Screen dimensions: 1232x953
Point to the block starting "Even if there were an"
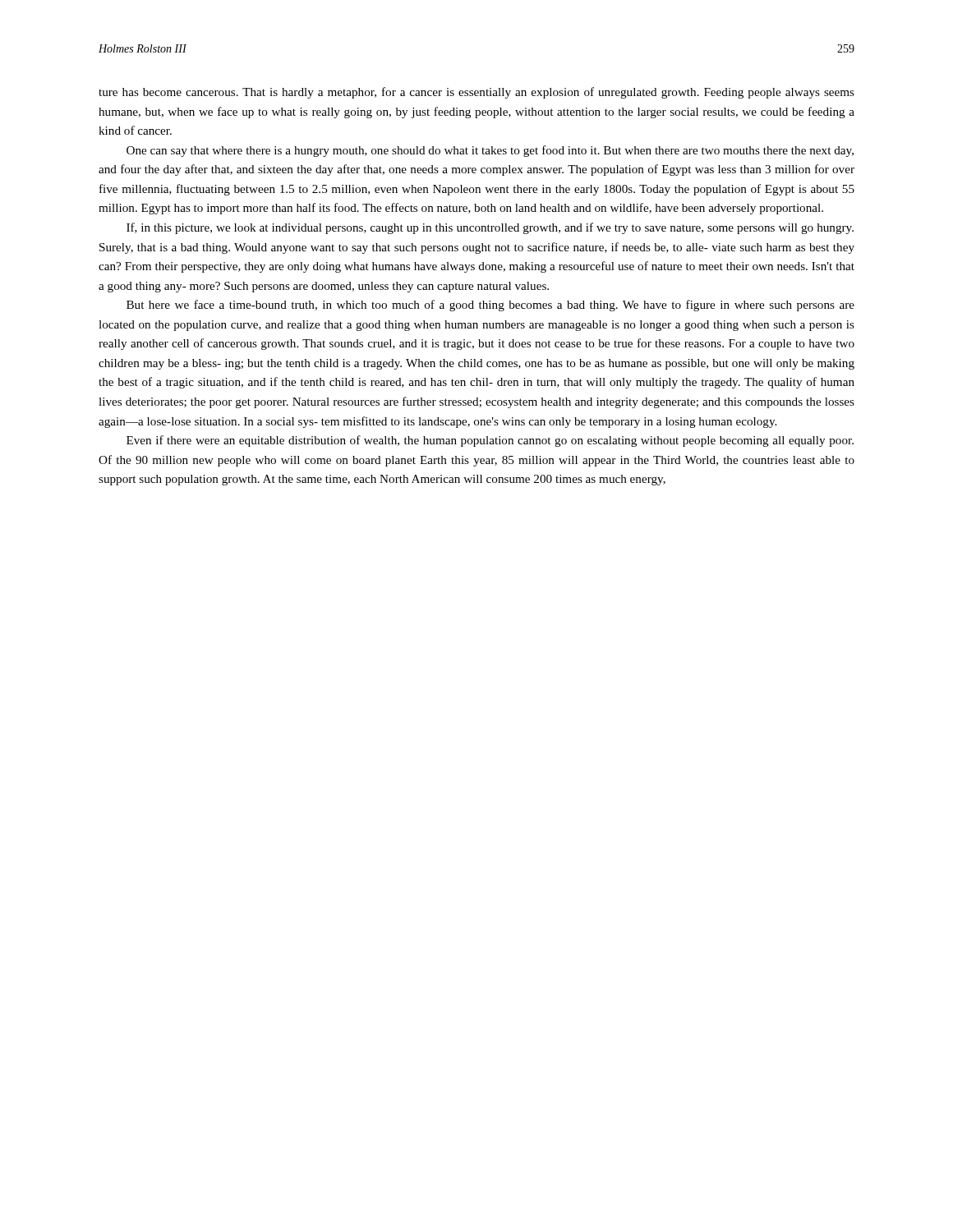point(476,459)
